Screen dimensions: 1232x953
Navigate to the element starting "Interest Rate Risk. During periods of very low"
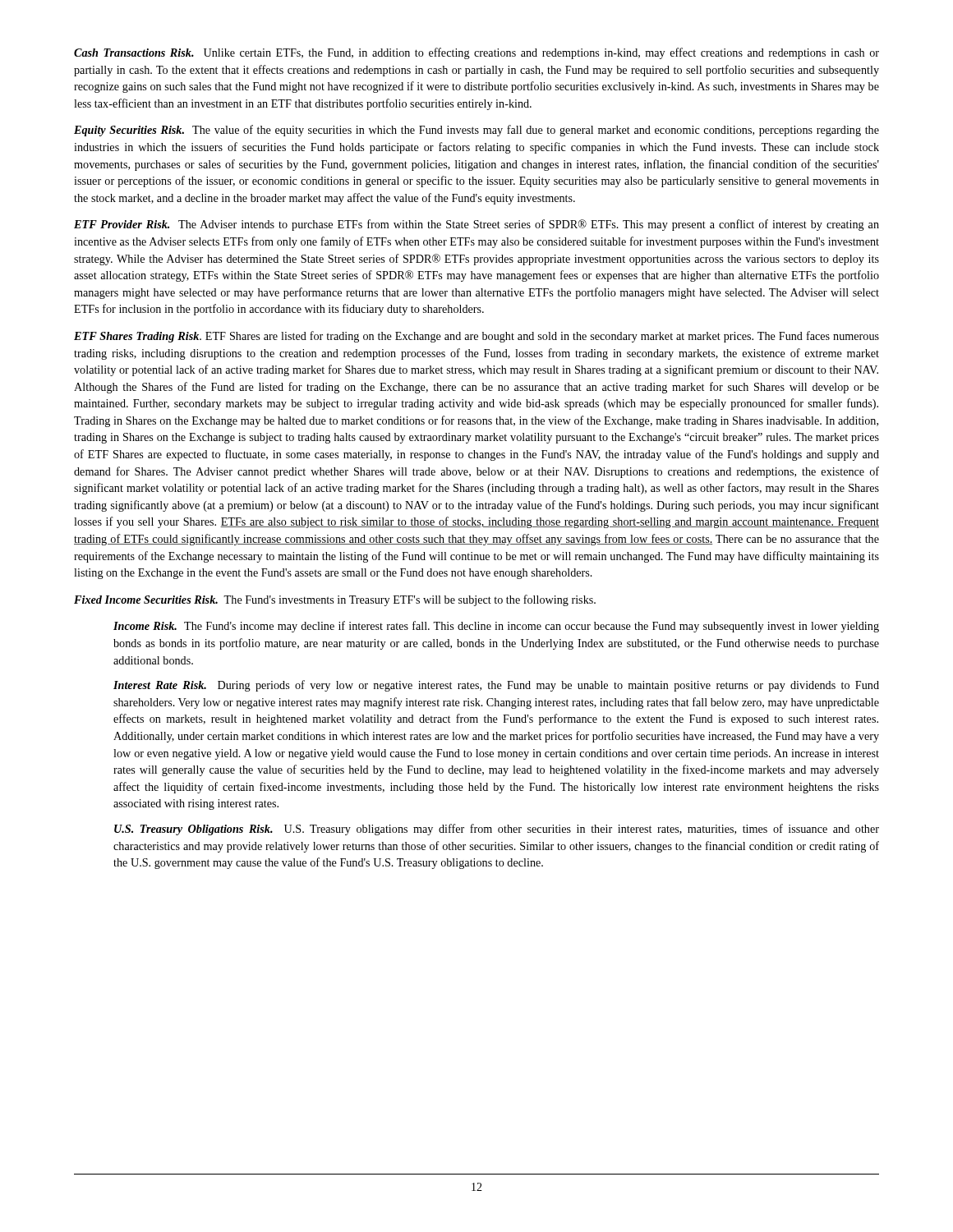coord(496,745)
